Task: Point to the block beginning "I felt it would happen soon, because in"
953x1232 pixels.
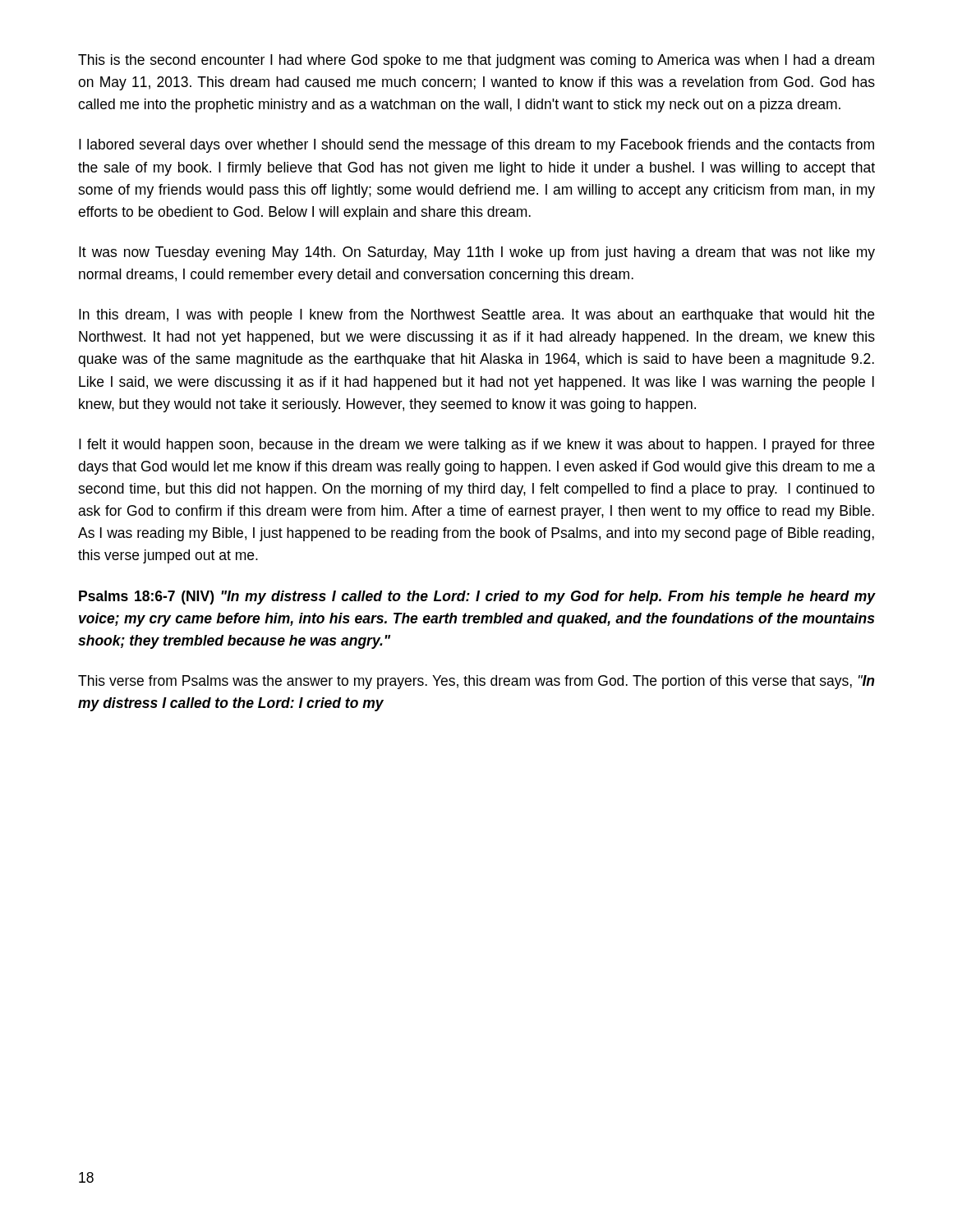Action: [476, 500]
